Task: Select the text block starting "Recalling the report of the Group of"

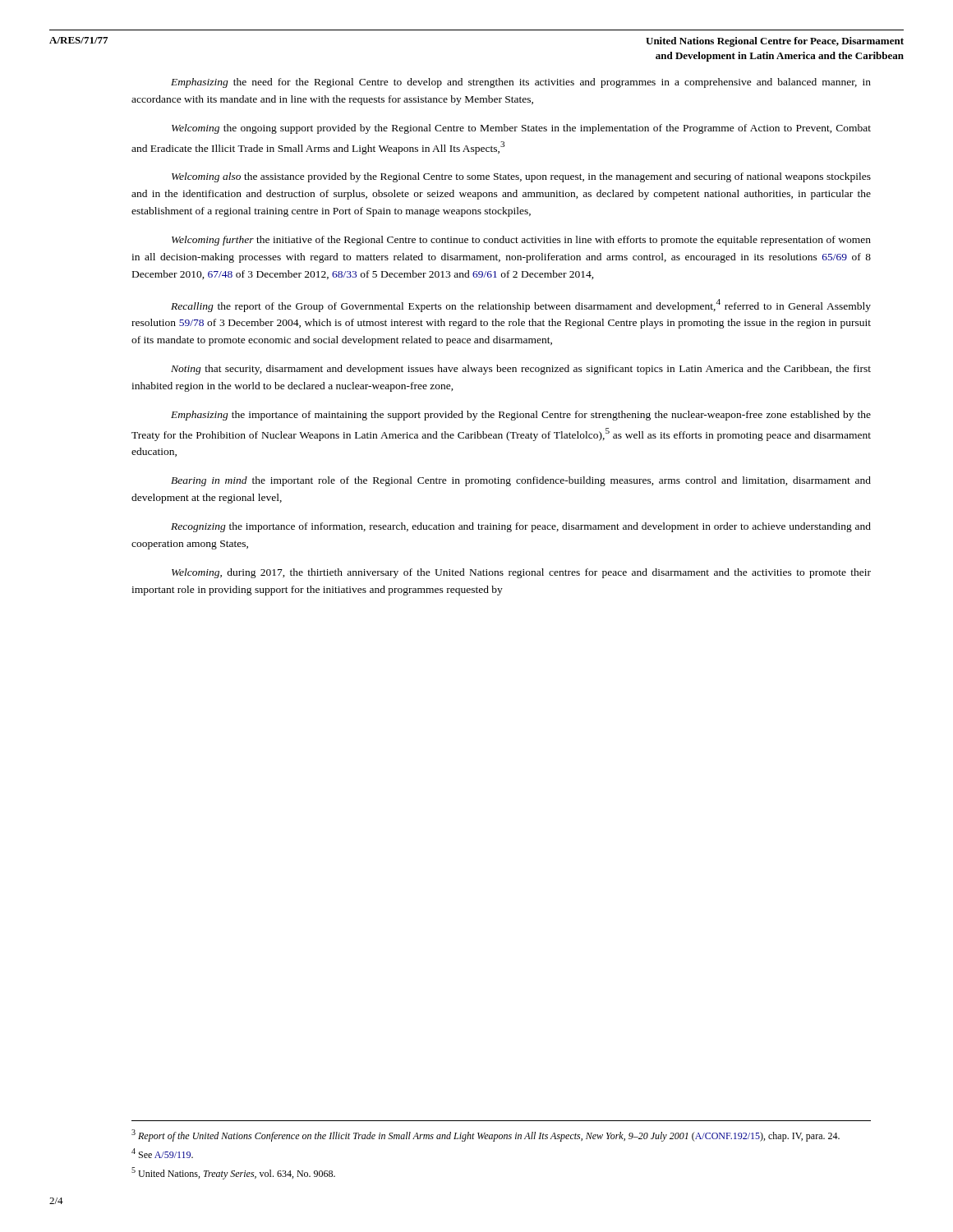Action: 501,321
